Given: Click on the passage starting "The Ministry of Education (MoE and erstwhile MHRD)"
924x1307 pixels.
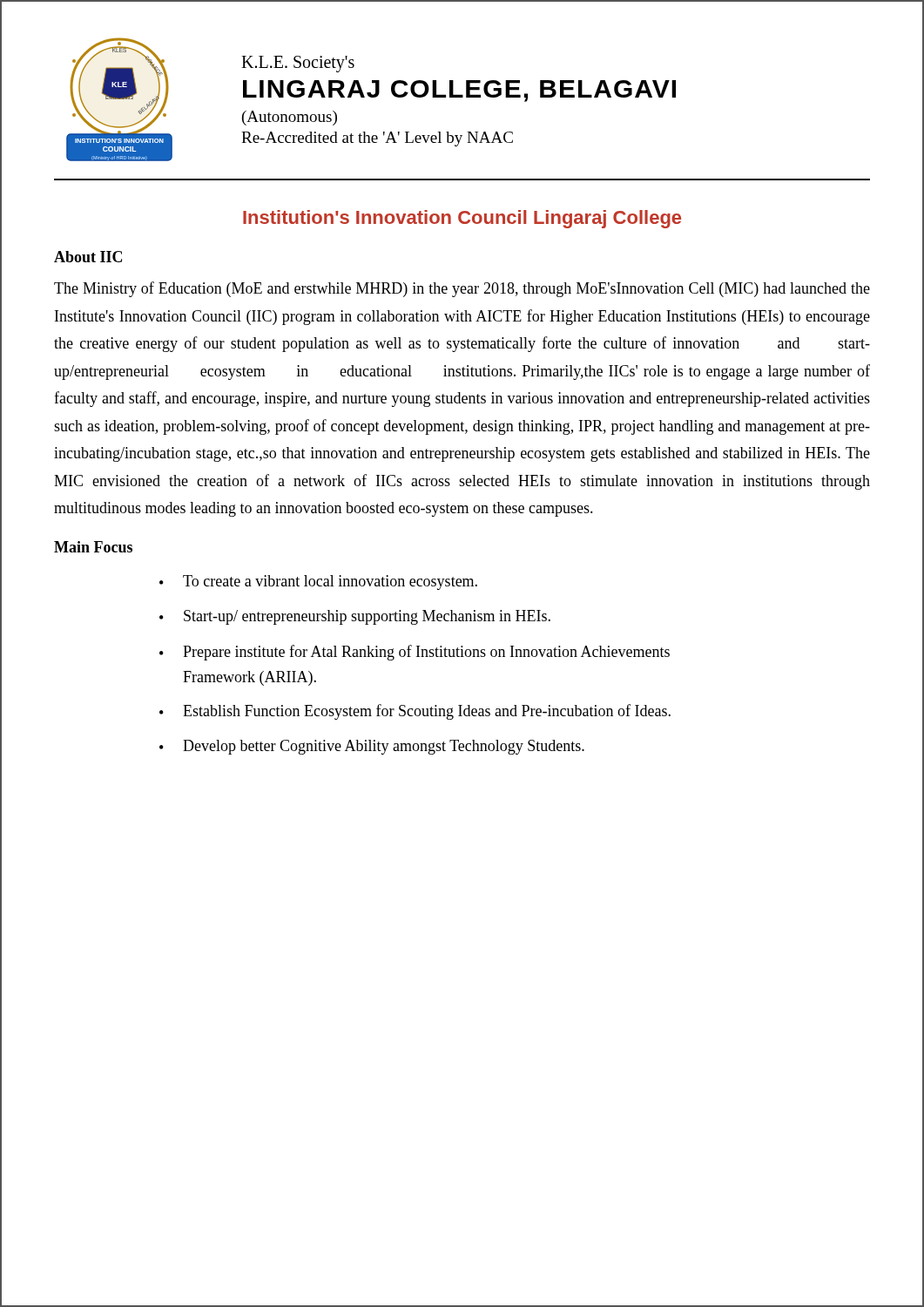Looking at the screenshot, I should point(462,398).
